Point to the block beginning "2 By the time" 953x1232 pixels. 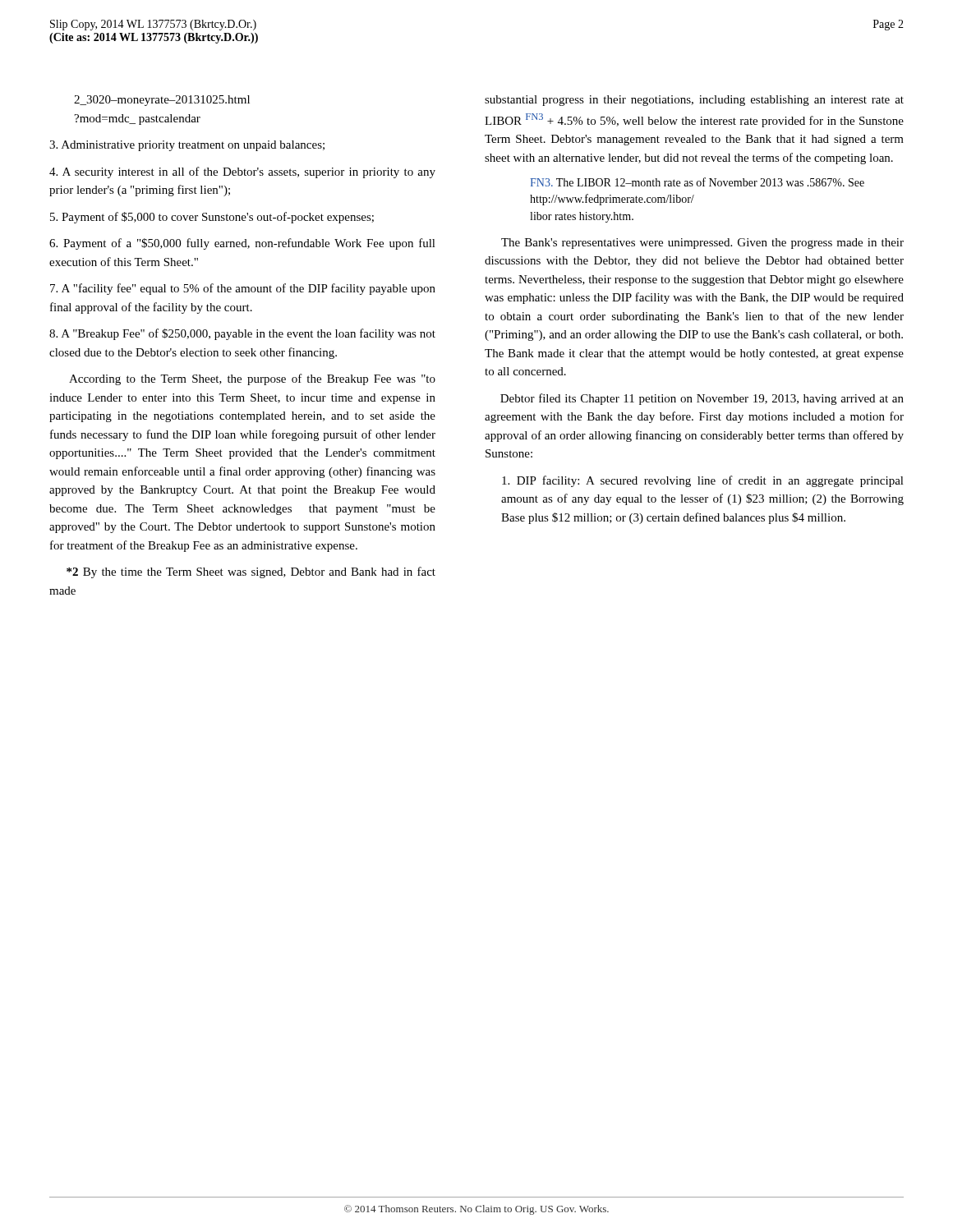[242, 581]
